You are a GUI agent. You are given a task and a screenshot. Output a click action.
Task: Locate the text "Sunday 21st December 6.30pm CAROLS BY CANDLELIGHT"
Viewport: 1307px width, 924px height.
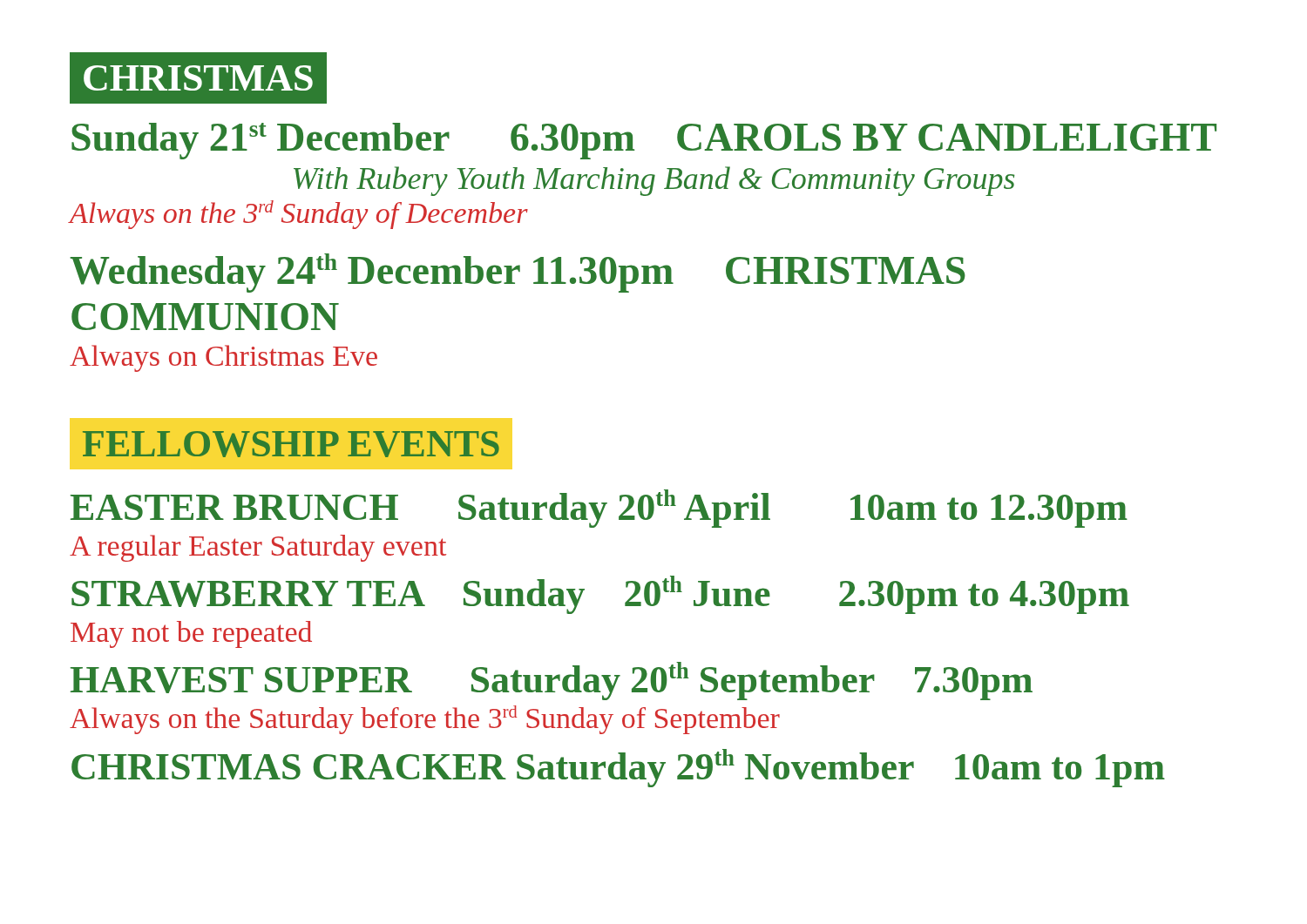(644, 137)
